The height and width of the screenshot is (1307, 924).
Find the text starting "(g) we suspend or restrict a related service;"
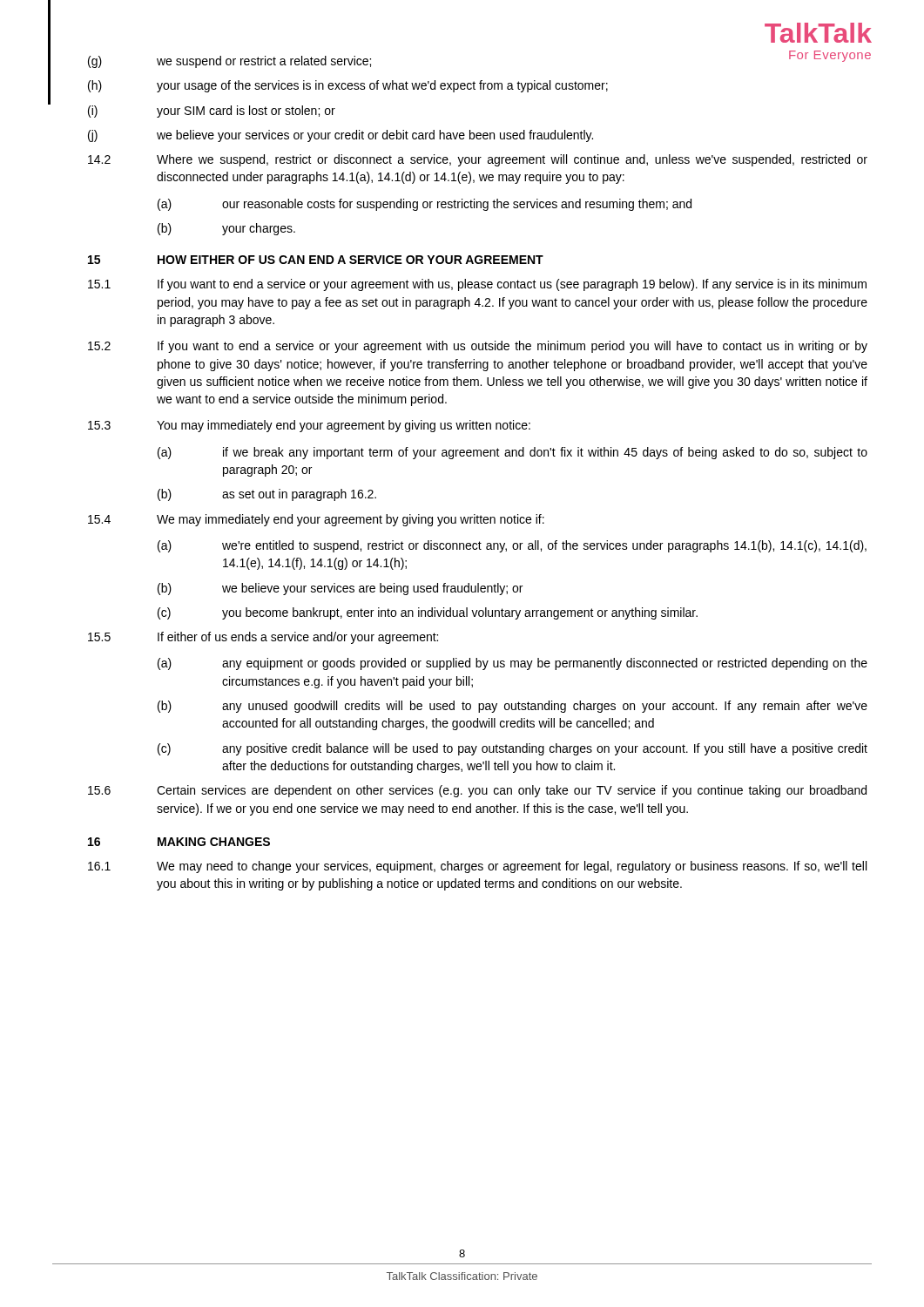[x=265, y=60]
